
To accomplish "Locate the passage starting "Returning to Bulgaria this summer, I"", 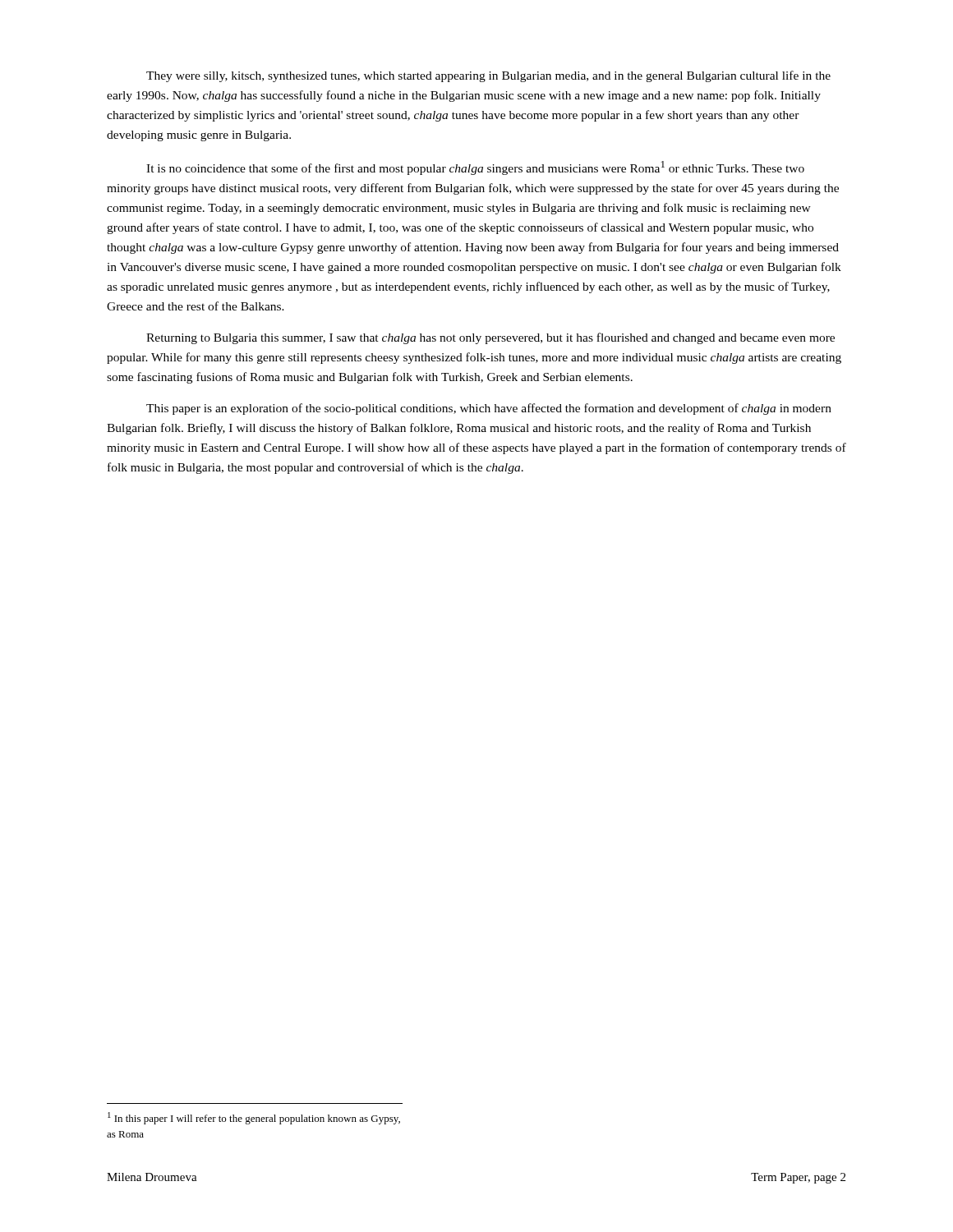I will 476,358.
